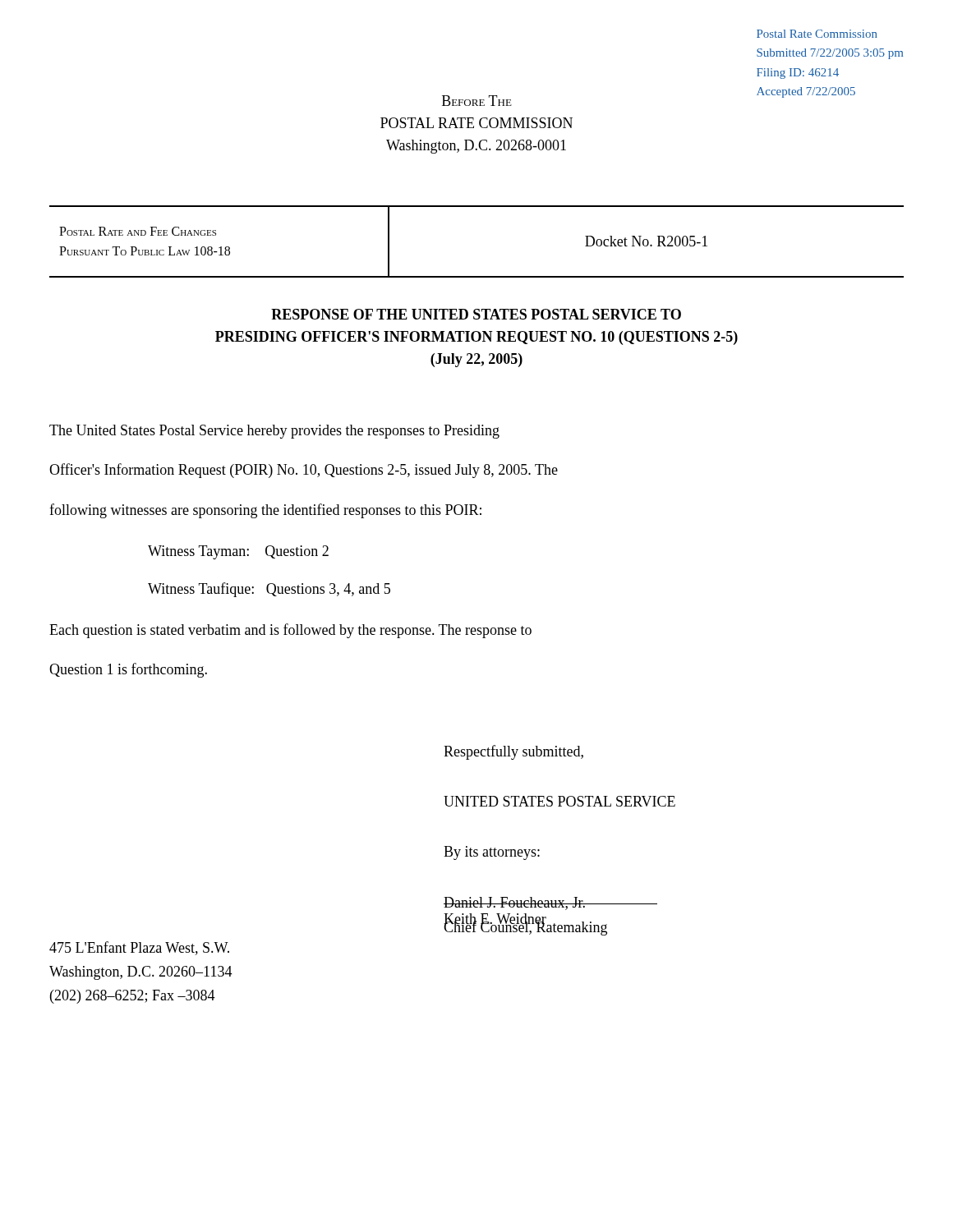953x1232 pixels.
Task: Click on the section header that says "RESPONSE OF THE"
Action: (476, 337)
